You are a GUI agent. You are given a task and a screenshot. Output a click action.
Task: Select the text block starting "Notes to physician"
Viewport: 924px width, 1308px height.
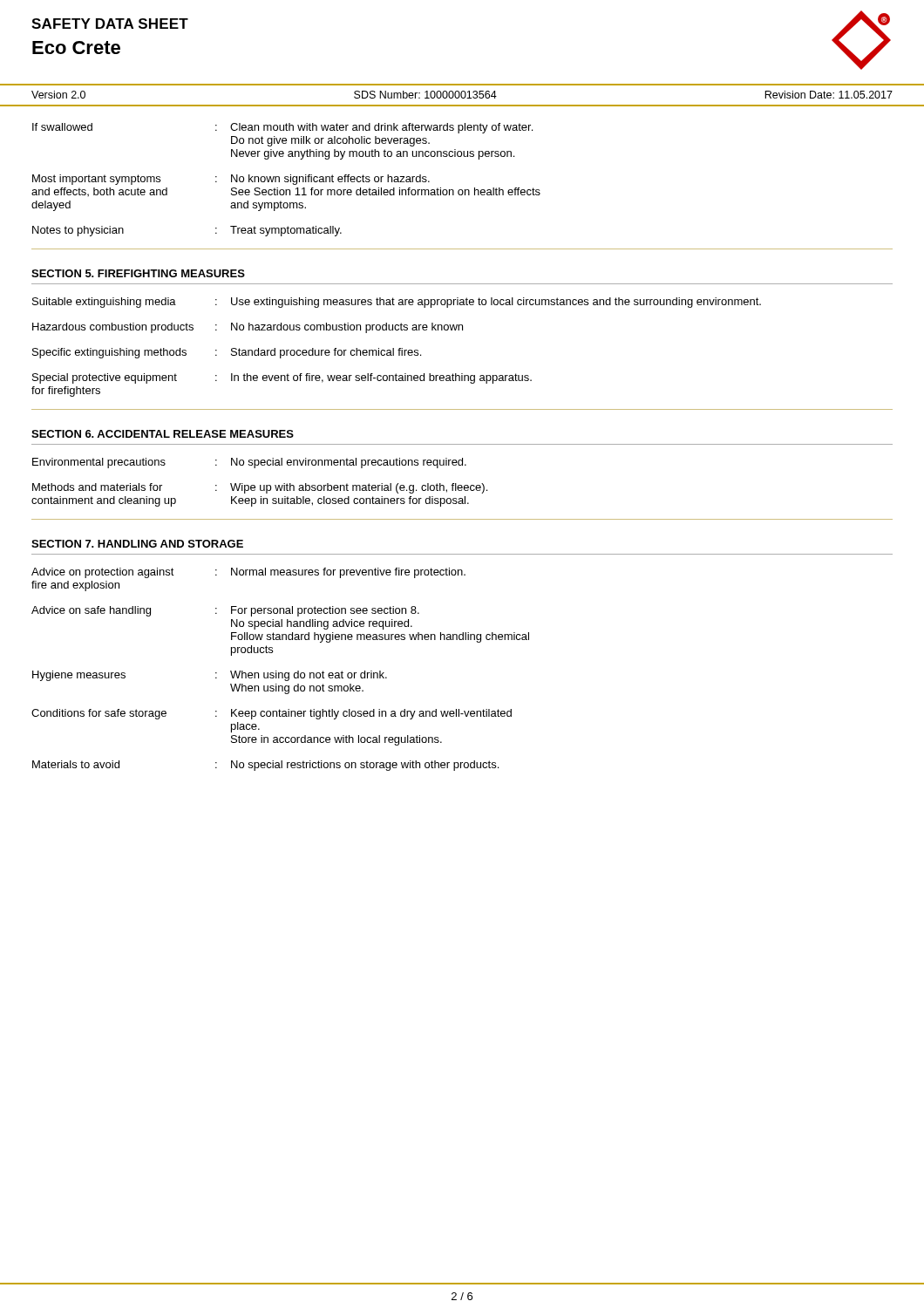point(82,231)
